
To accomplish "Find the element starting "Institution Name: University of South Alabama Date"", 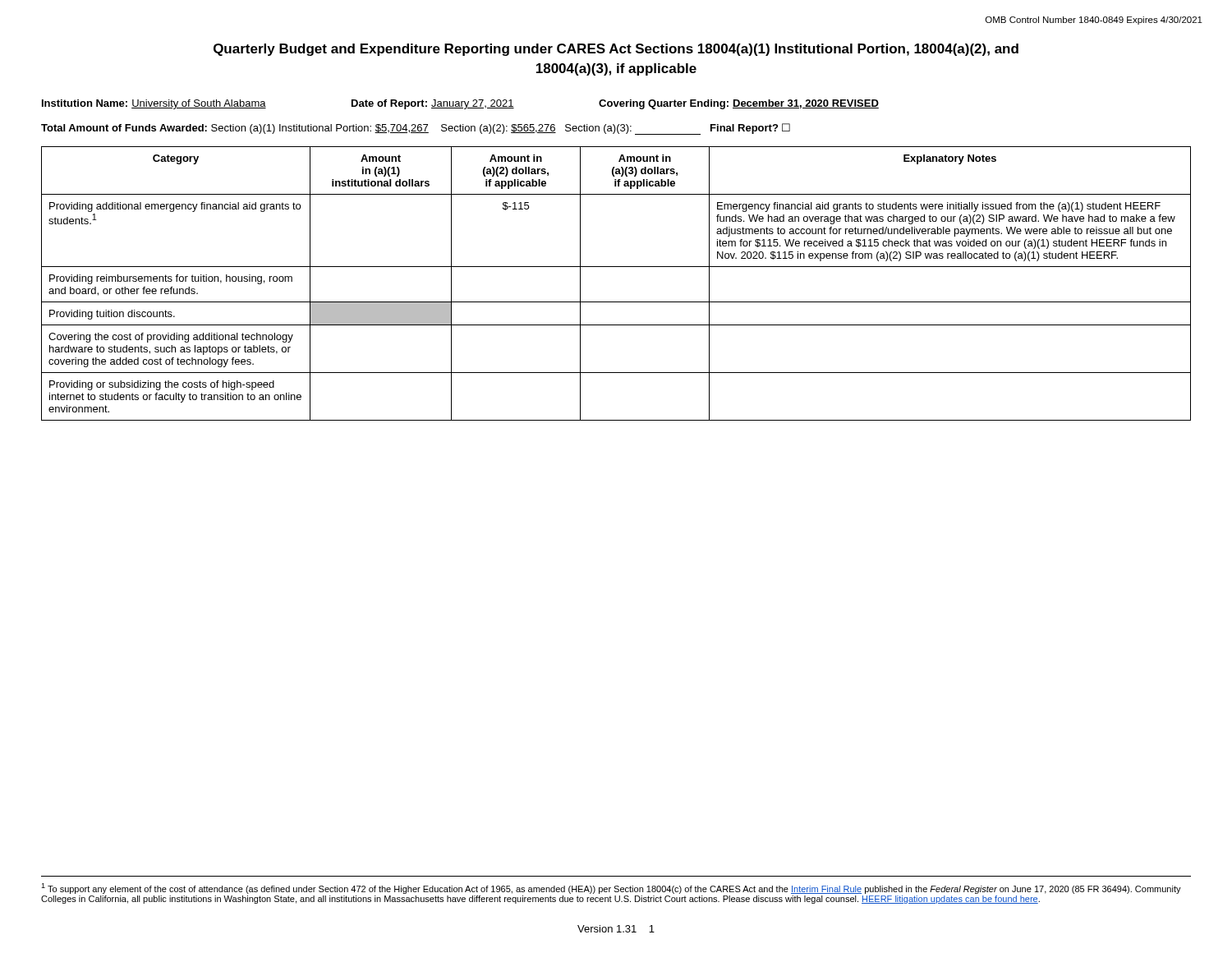I will [x=460, y=103].
